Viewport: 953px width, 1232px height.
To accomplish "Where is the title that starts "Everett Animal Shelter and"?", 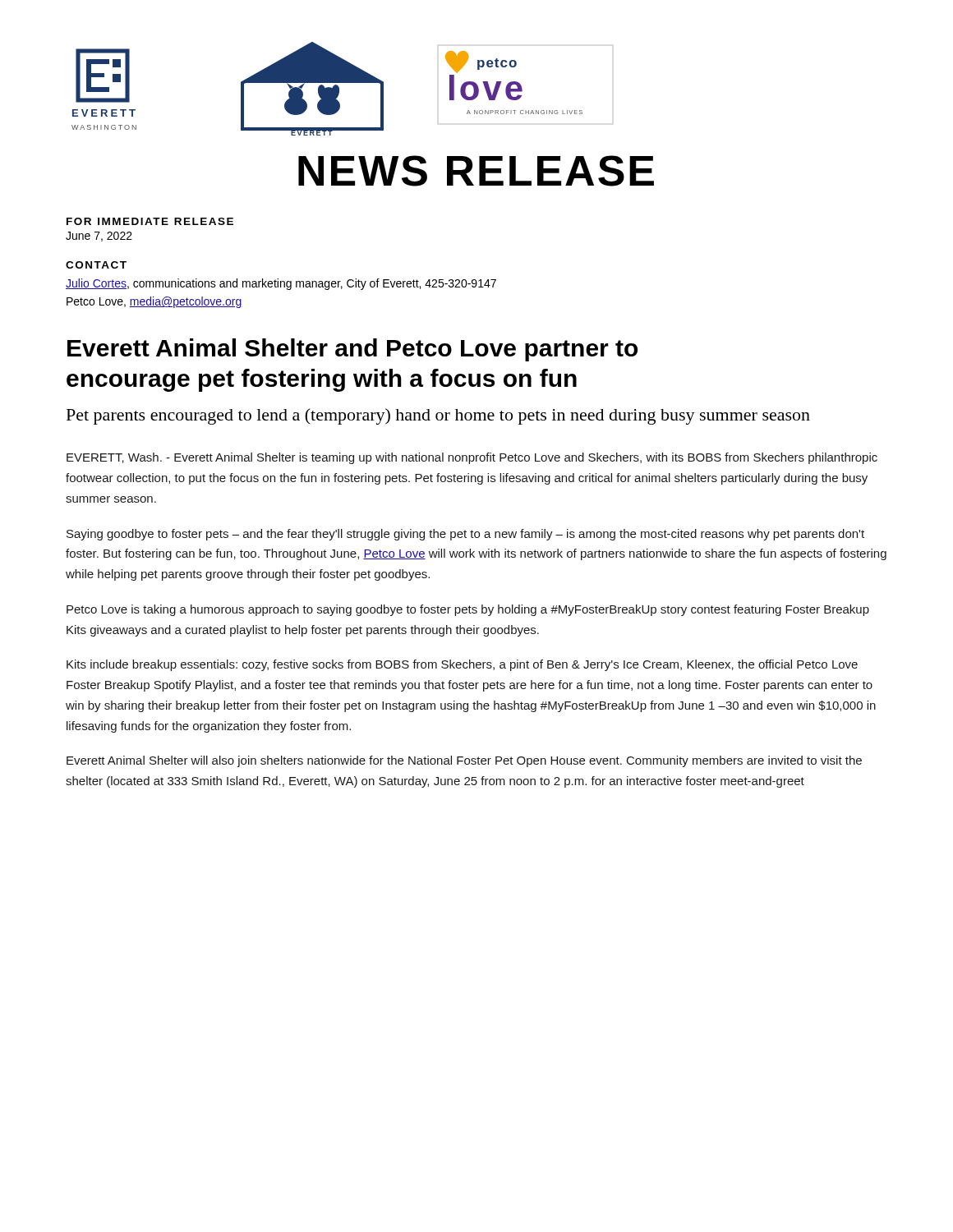I will (x=352, y=363).
